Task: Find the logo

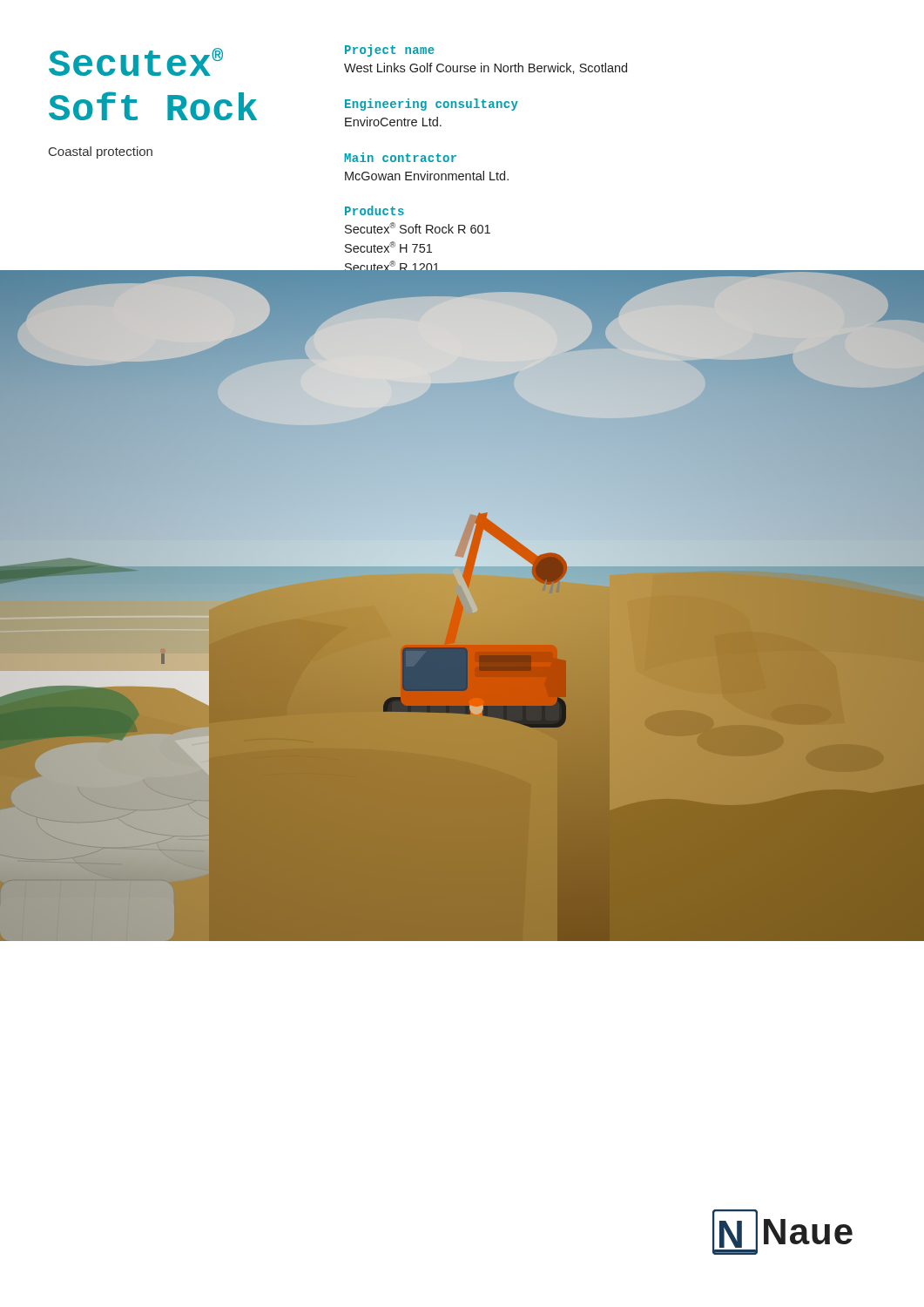Action: (x=784, y=1232)
